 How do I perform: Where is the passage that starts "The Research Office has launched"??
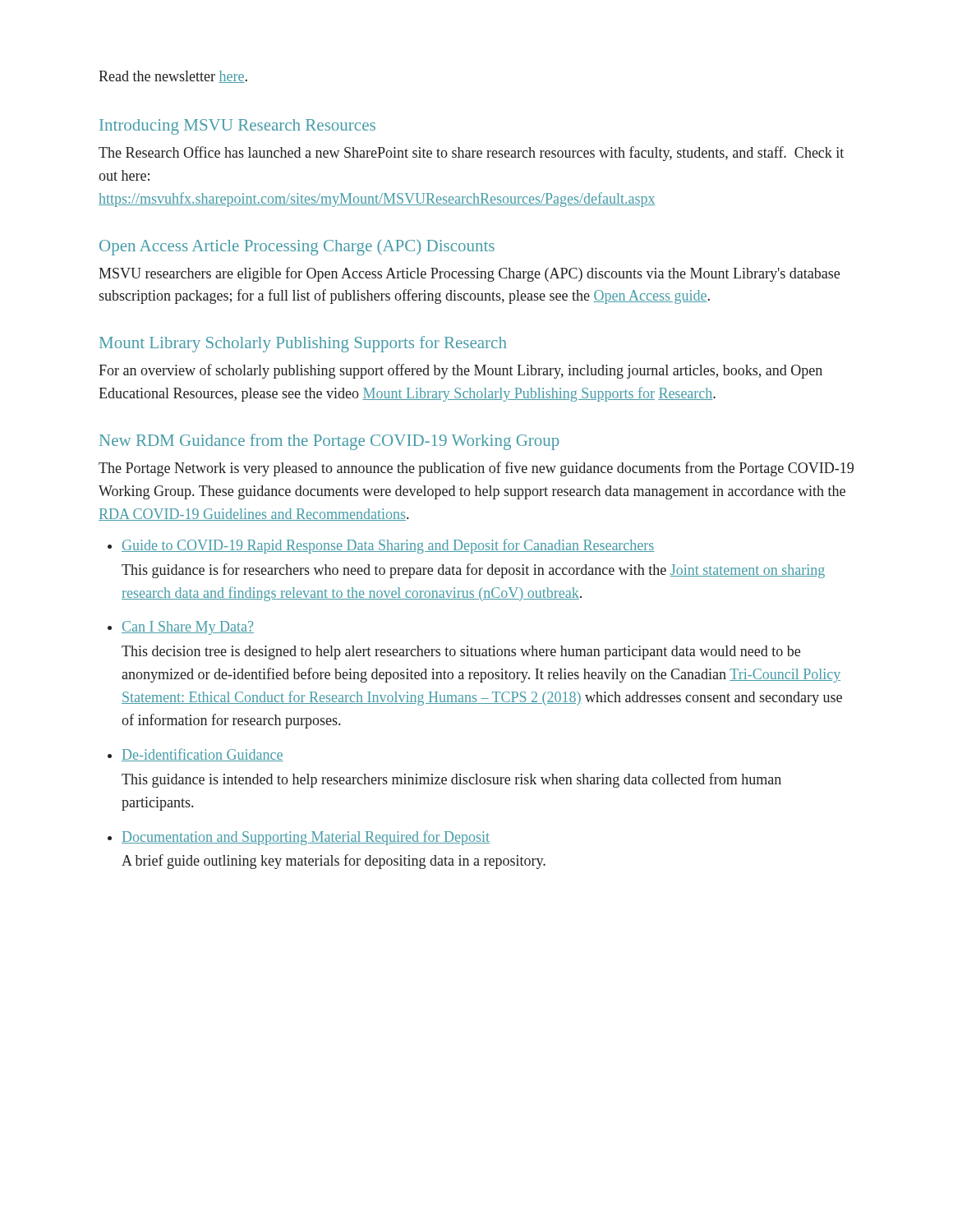(x=471, y=154)
